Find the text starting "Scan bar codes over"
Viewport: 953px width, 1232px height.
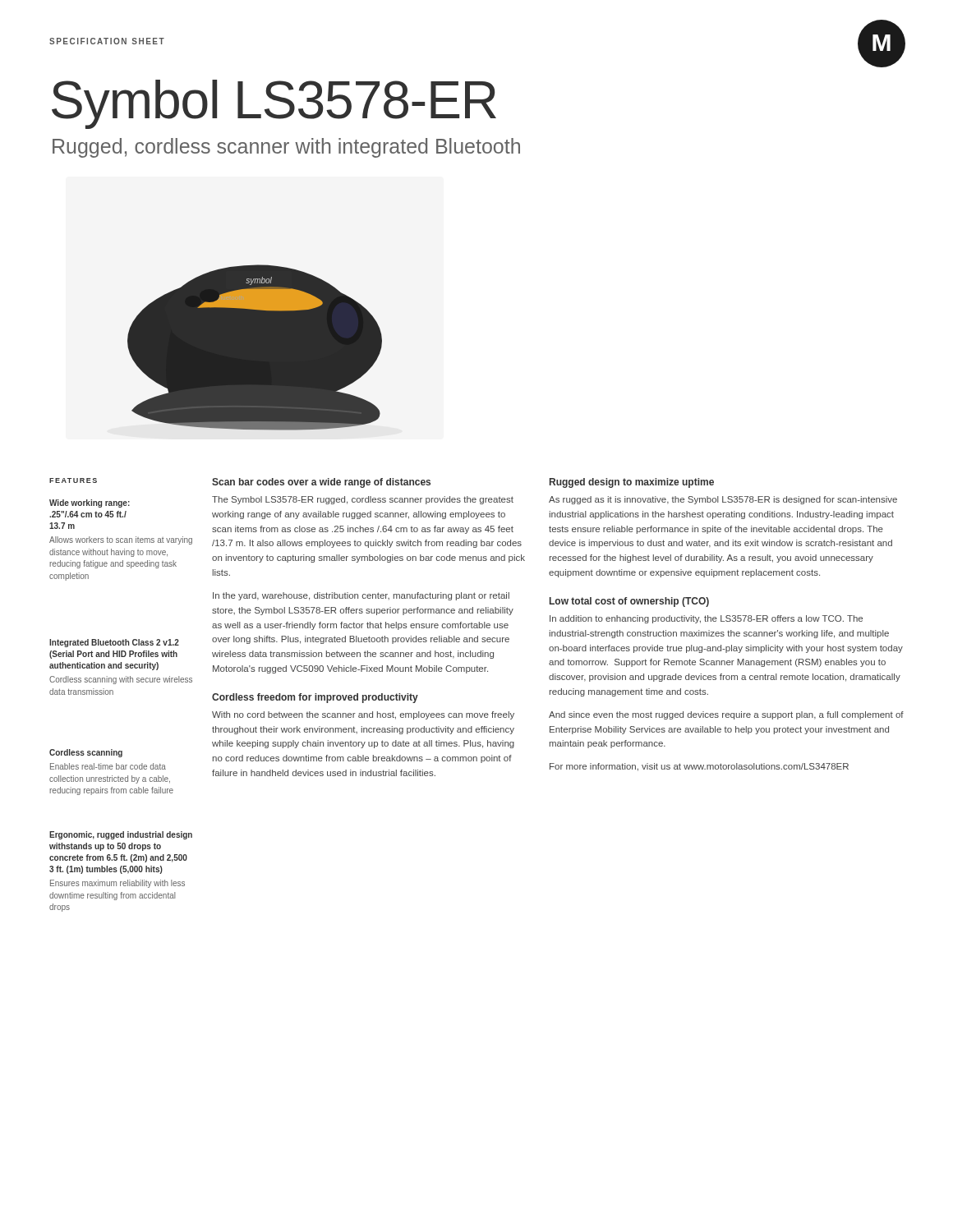coord(369,629)
